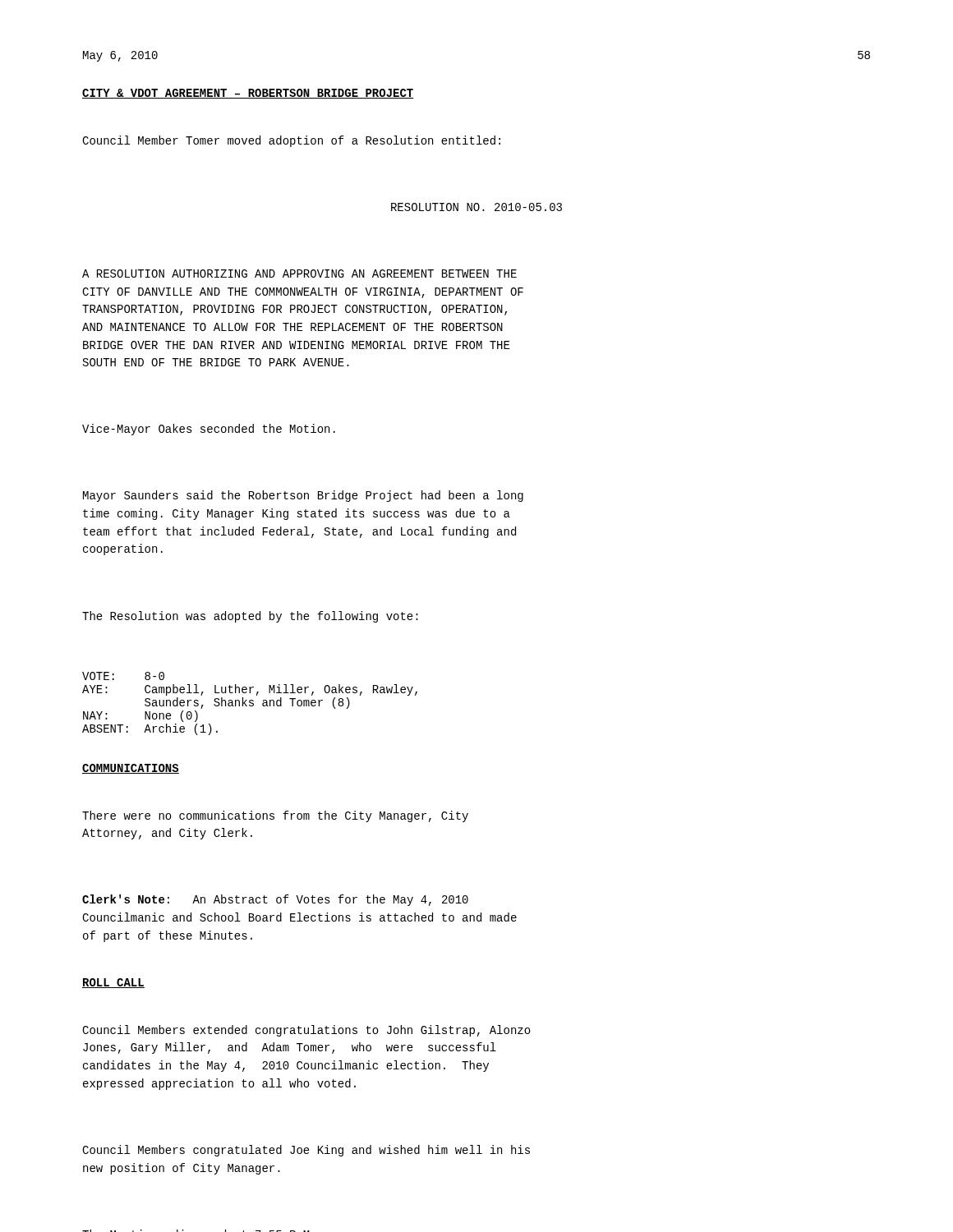
Task: Point to "Vice-Mayor Oakes seconded the Motion."
Action: tap(210, 439)
